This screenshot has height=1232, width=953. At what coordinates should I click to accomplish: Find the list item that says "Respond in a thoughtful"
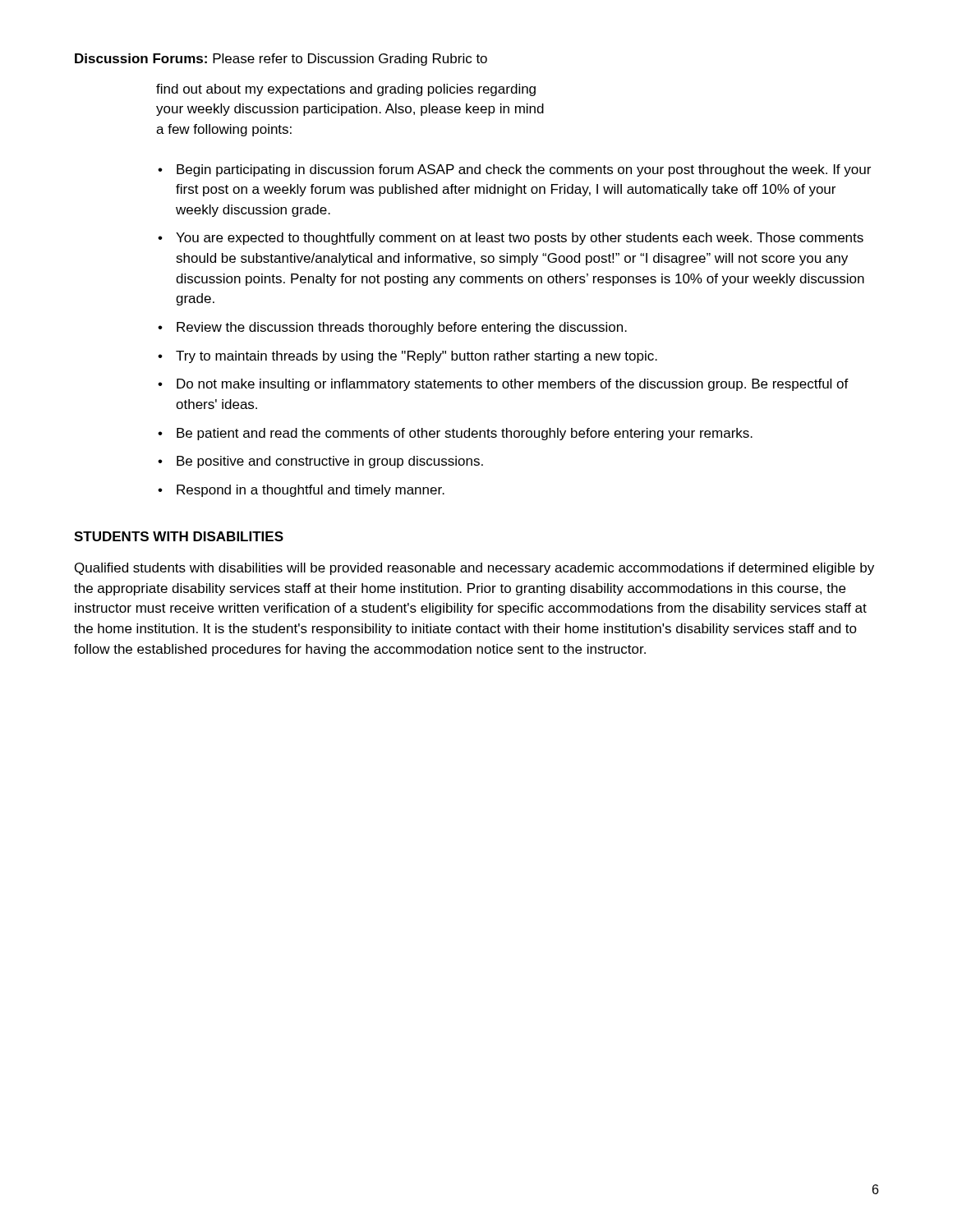pos(311,490)
